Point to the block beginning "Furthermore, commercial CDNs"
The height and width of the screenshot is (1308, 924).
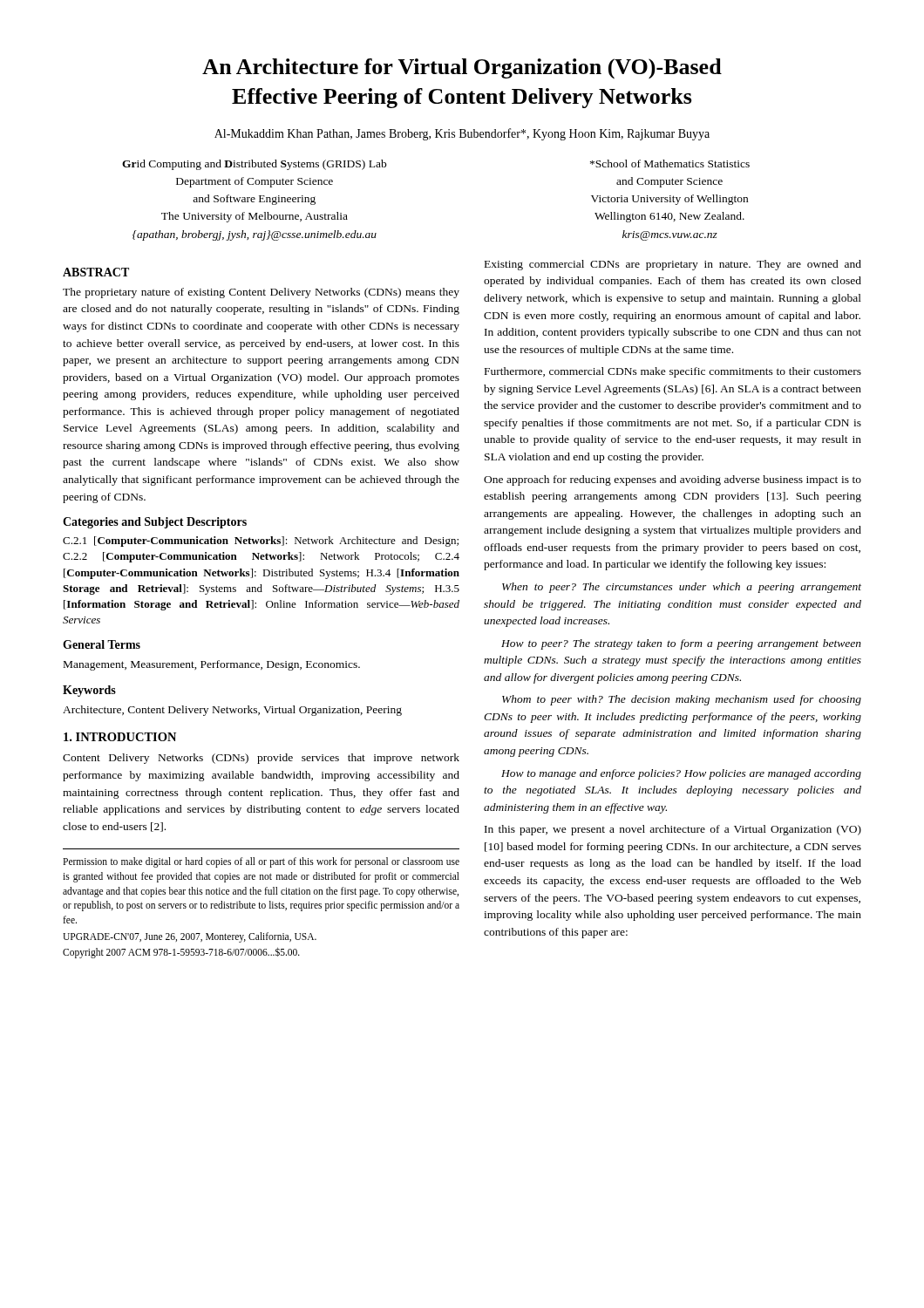[x=673, y=414]
